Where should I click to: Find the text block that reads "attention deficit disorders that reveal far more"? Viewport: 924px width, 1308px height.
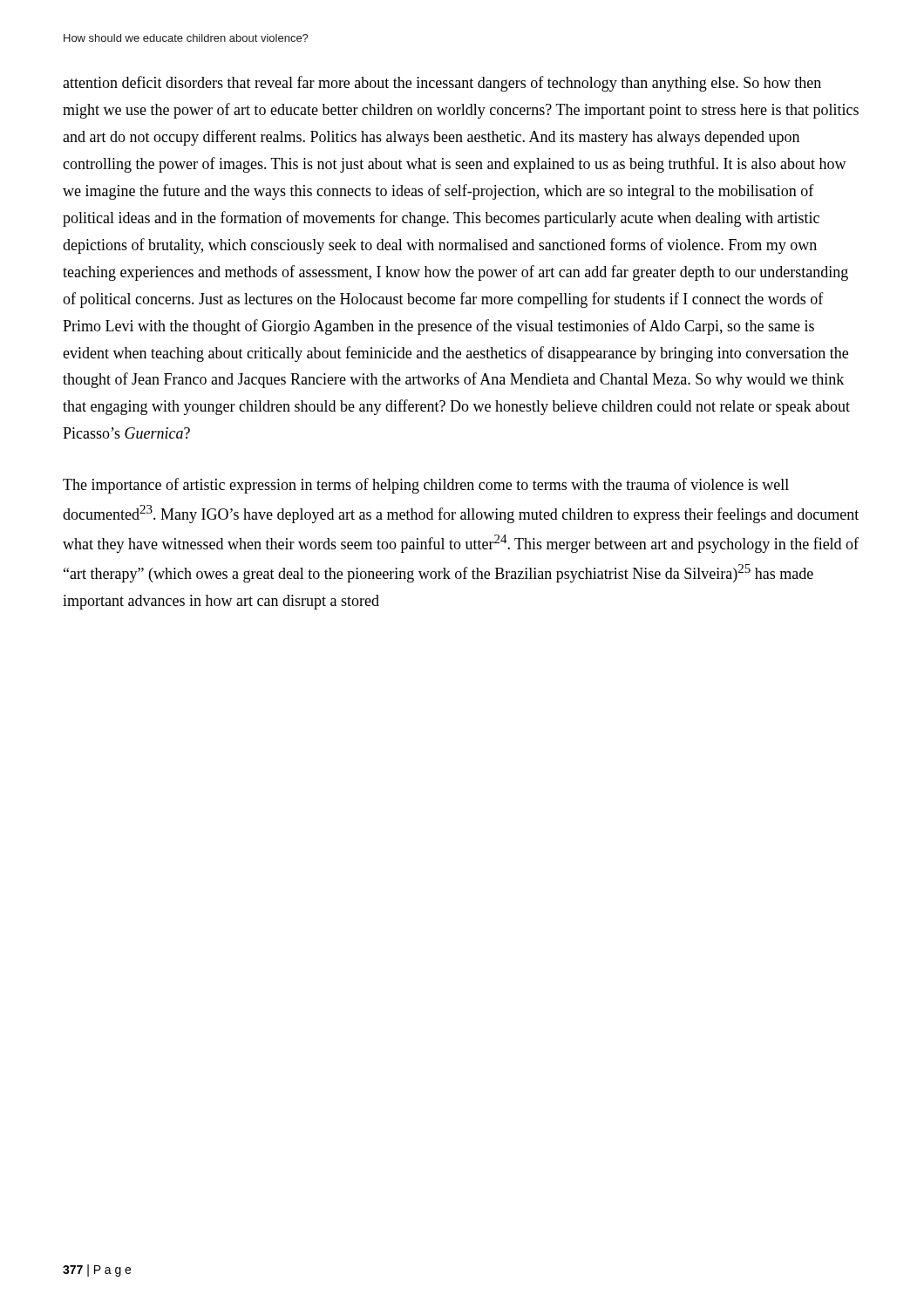(x=462, y=342)
